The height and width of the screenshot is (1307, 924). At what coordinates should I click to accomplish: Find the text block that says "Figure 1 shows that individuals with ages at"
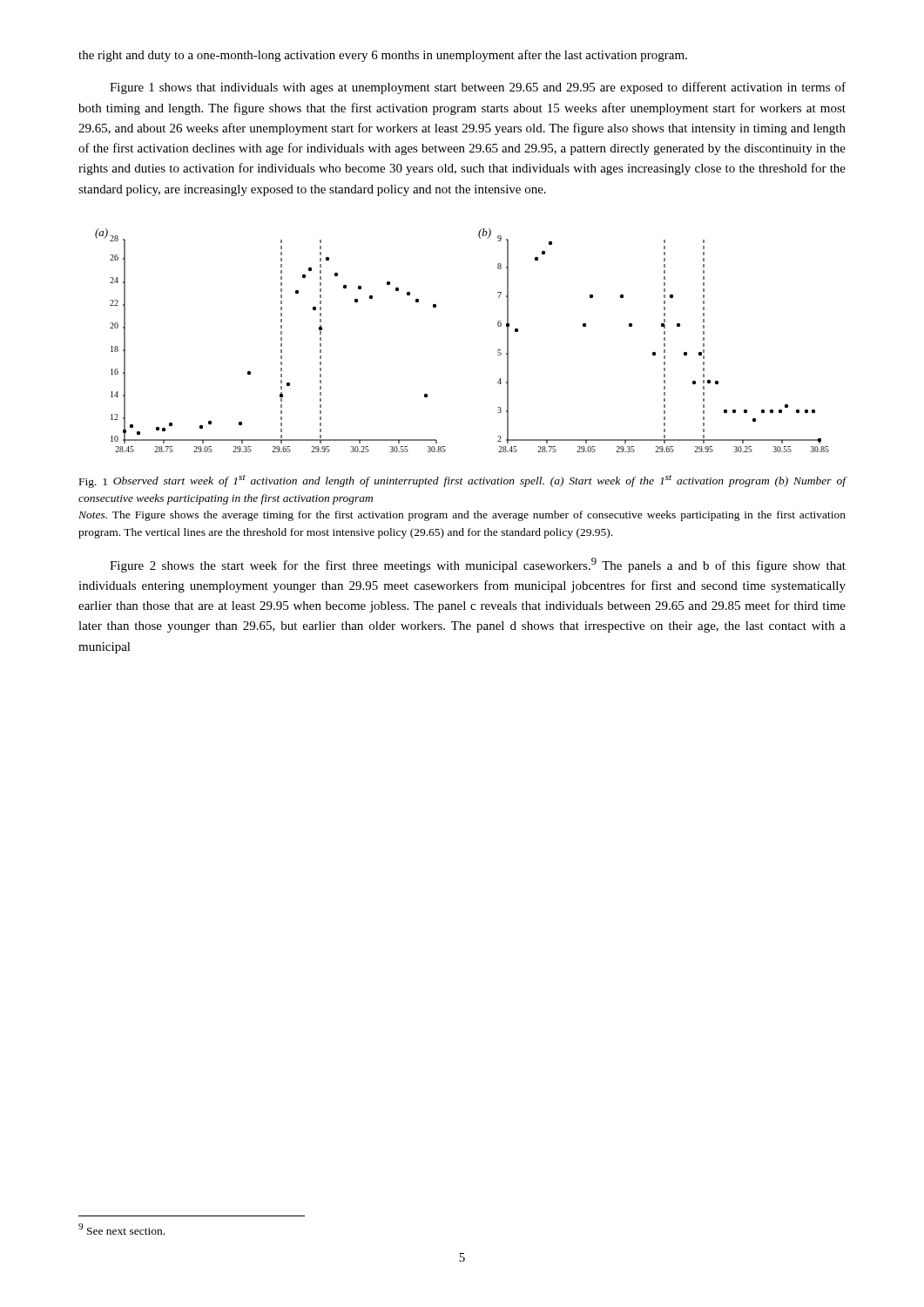coord(462,138)
